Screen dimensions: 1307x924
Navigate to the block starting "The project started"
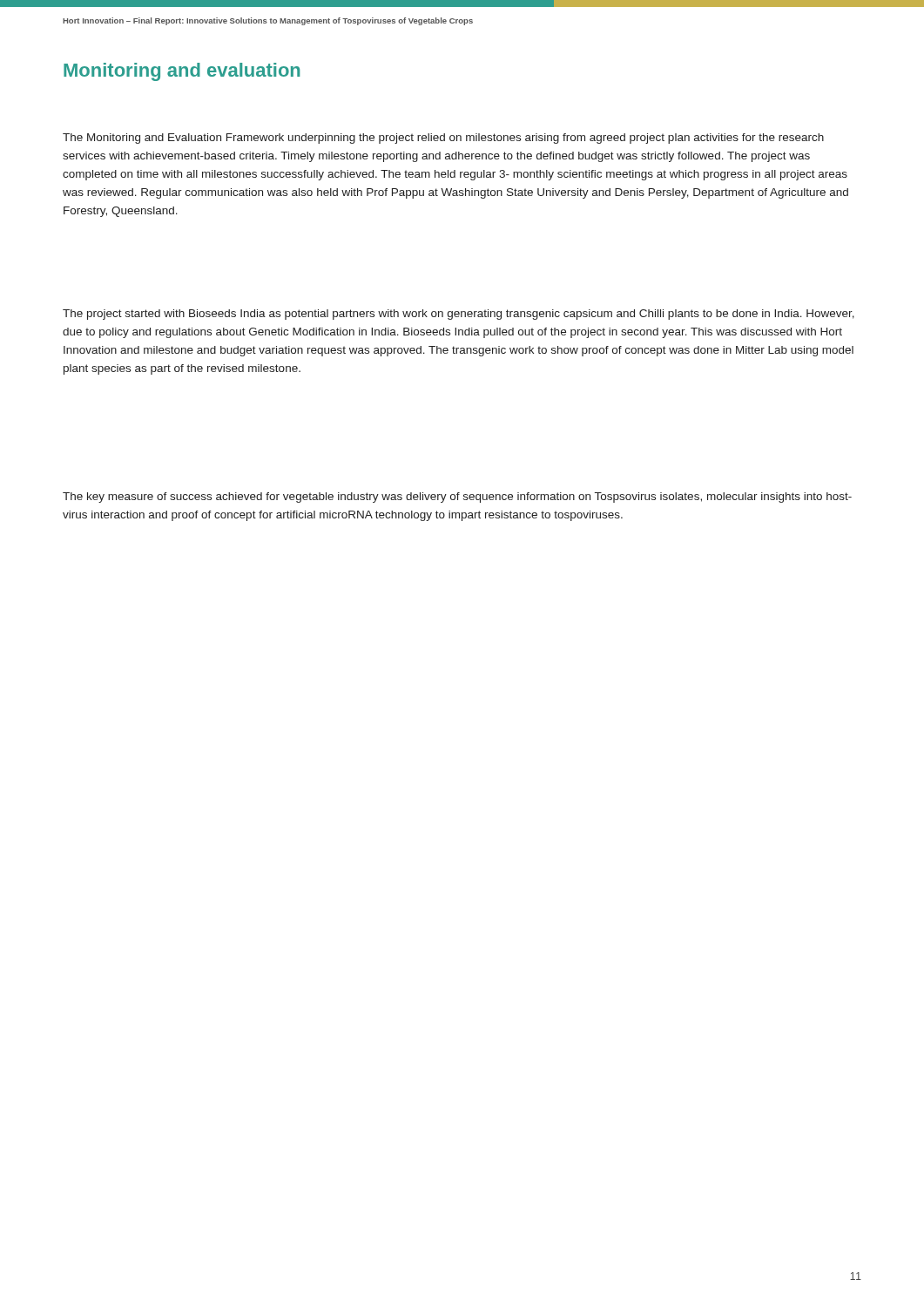[x=459, y=341]
